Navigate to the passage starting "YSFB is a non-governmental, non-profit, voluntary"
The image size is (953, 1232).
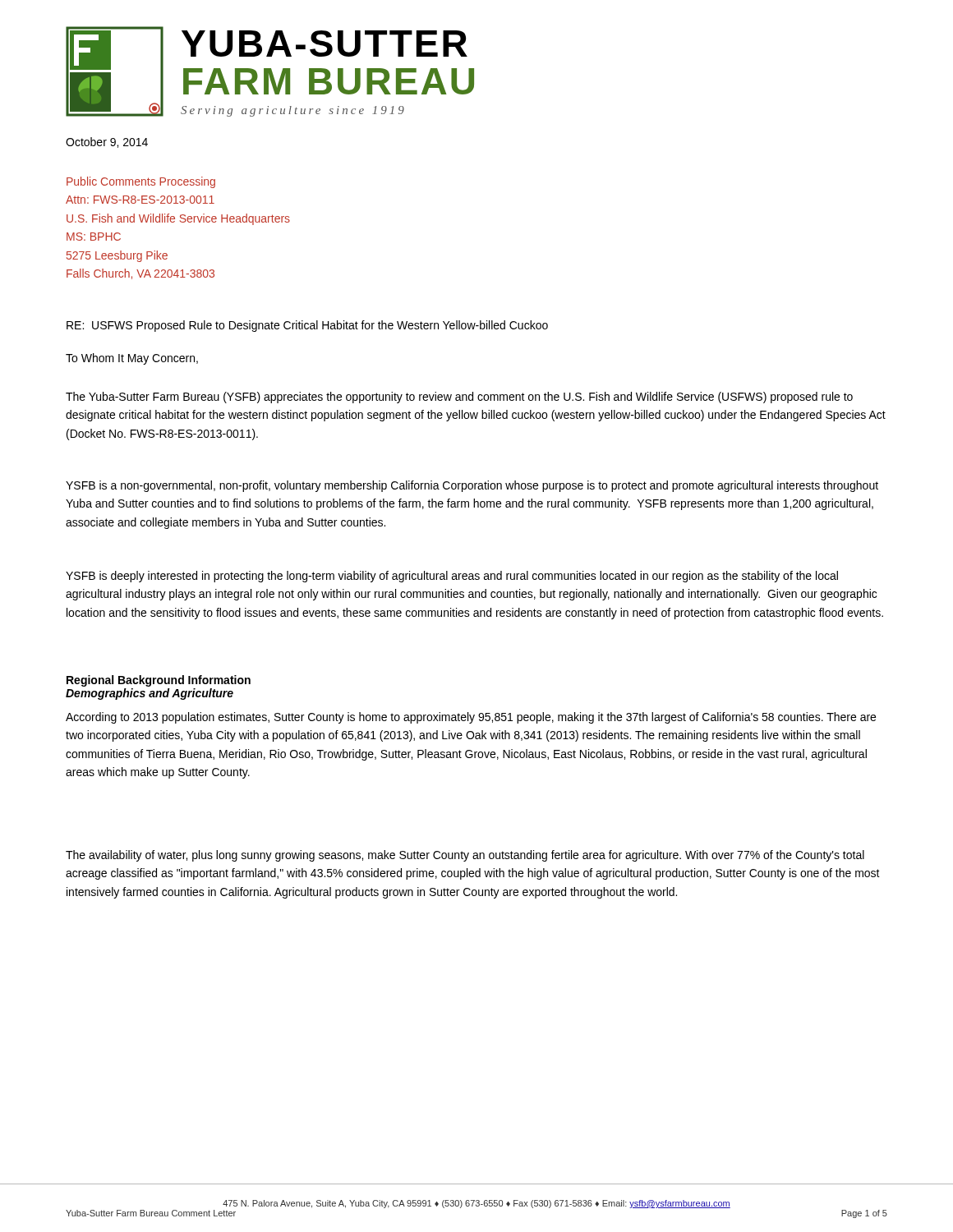472,504
